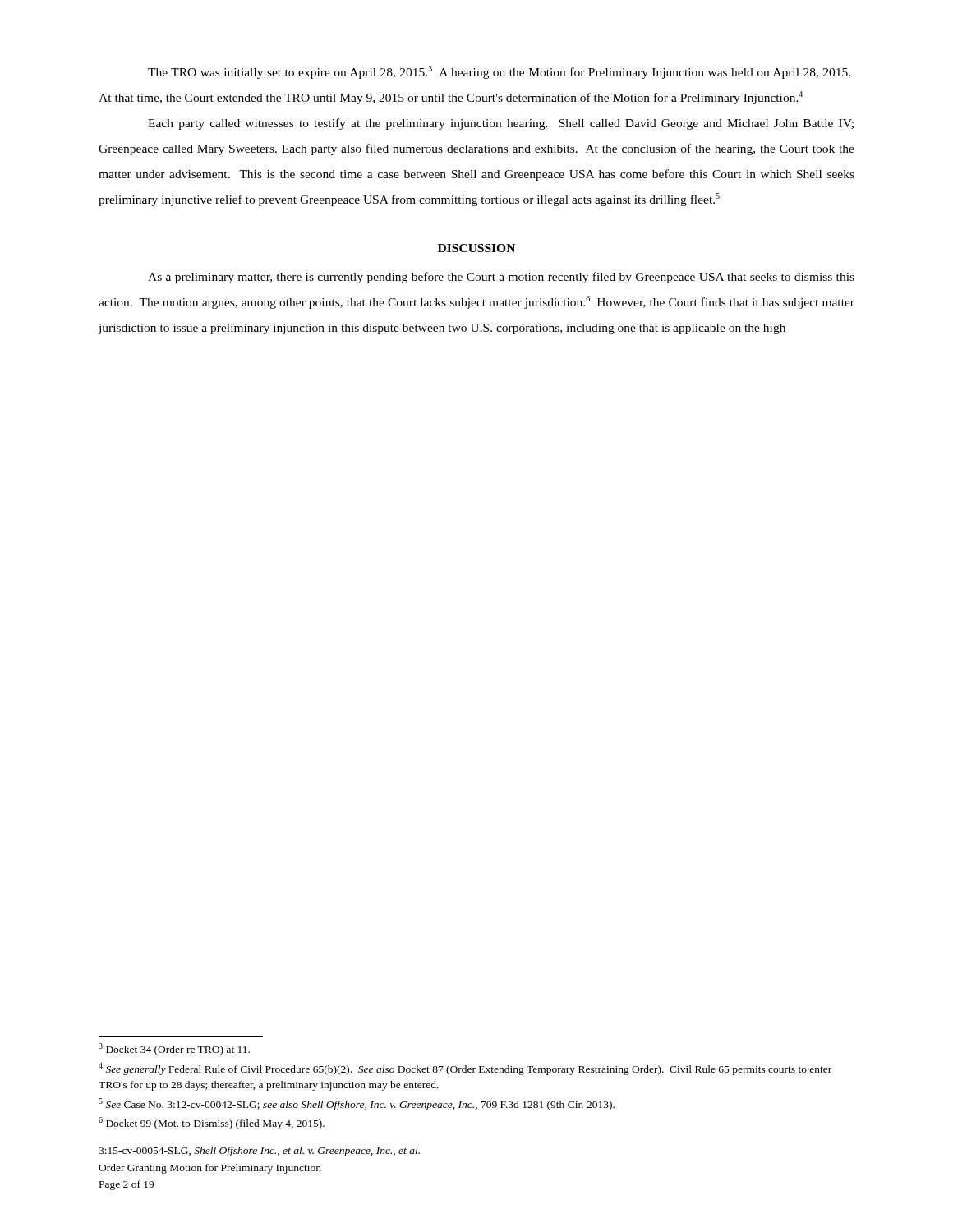Point to the text block starting "6 Docket 99 (Mot. to Dismiss) (filed May"
953x1232 pixels.
pos(212,1123)
